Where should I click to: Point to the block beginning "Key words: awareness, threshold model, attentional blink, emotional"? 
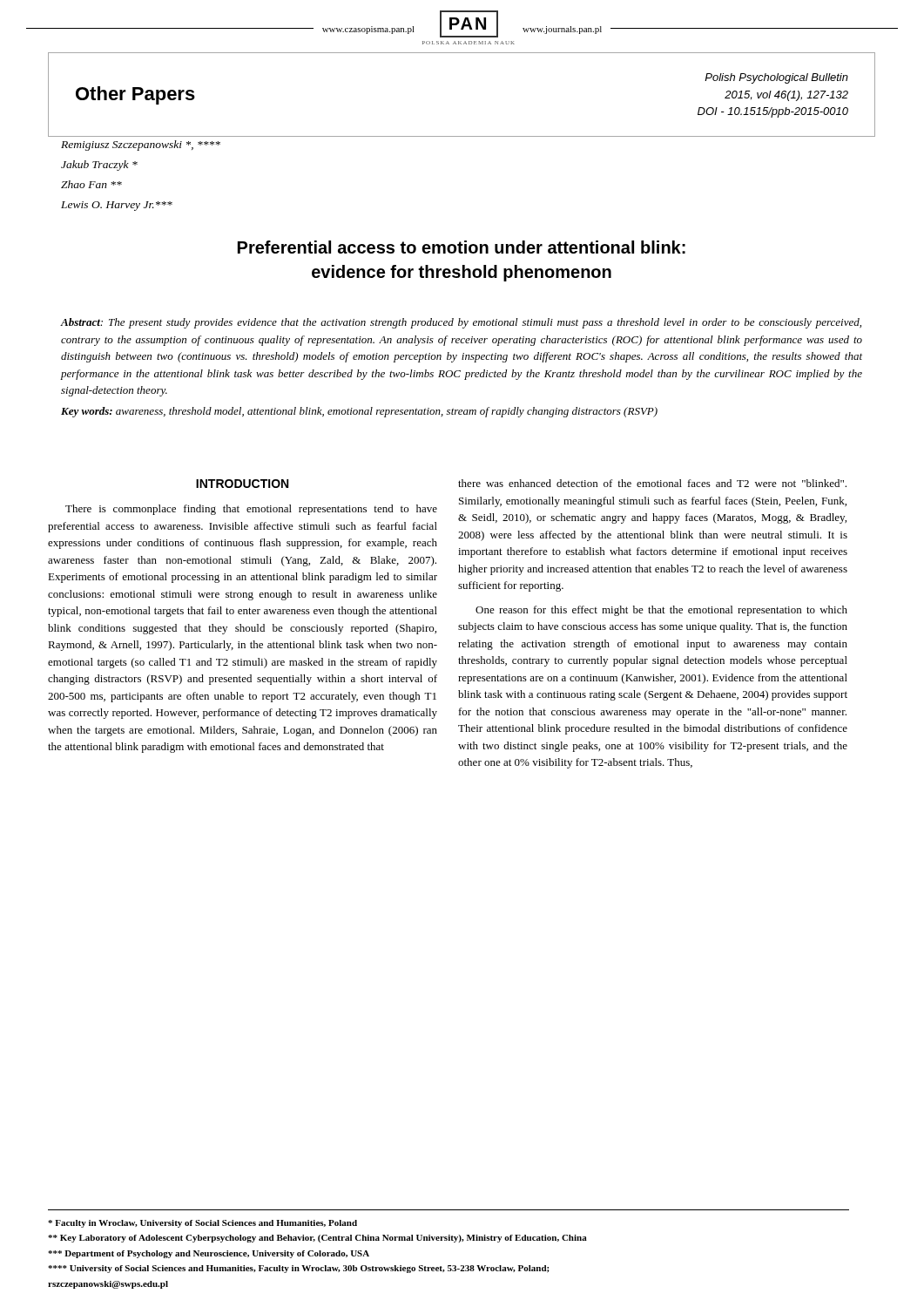coord(359,410)
